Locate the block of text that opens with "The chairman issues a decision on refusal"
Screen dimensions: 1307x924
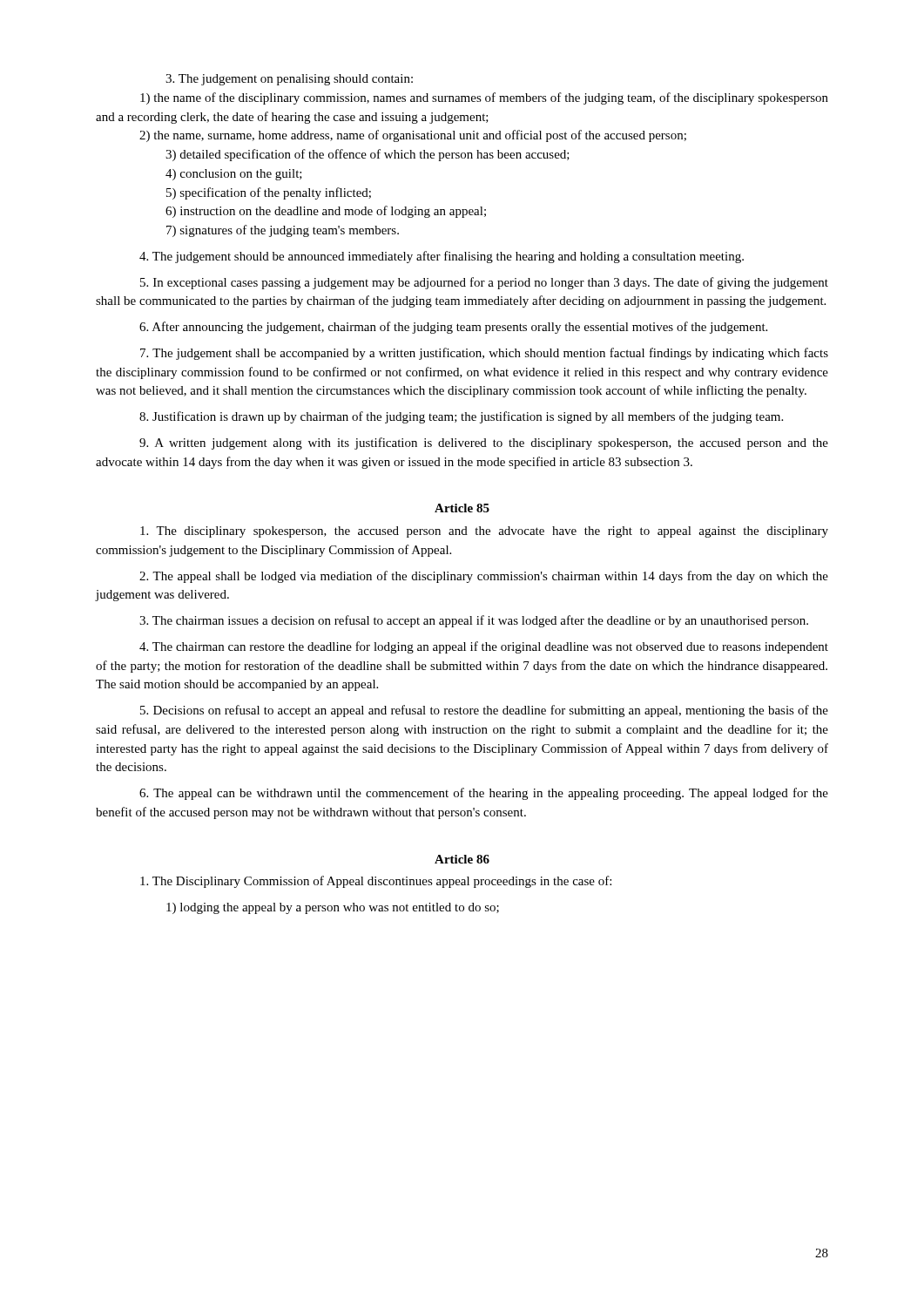click(462, 621)
